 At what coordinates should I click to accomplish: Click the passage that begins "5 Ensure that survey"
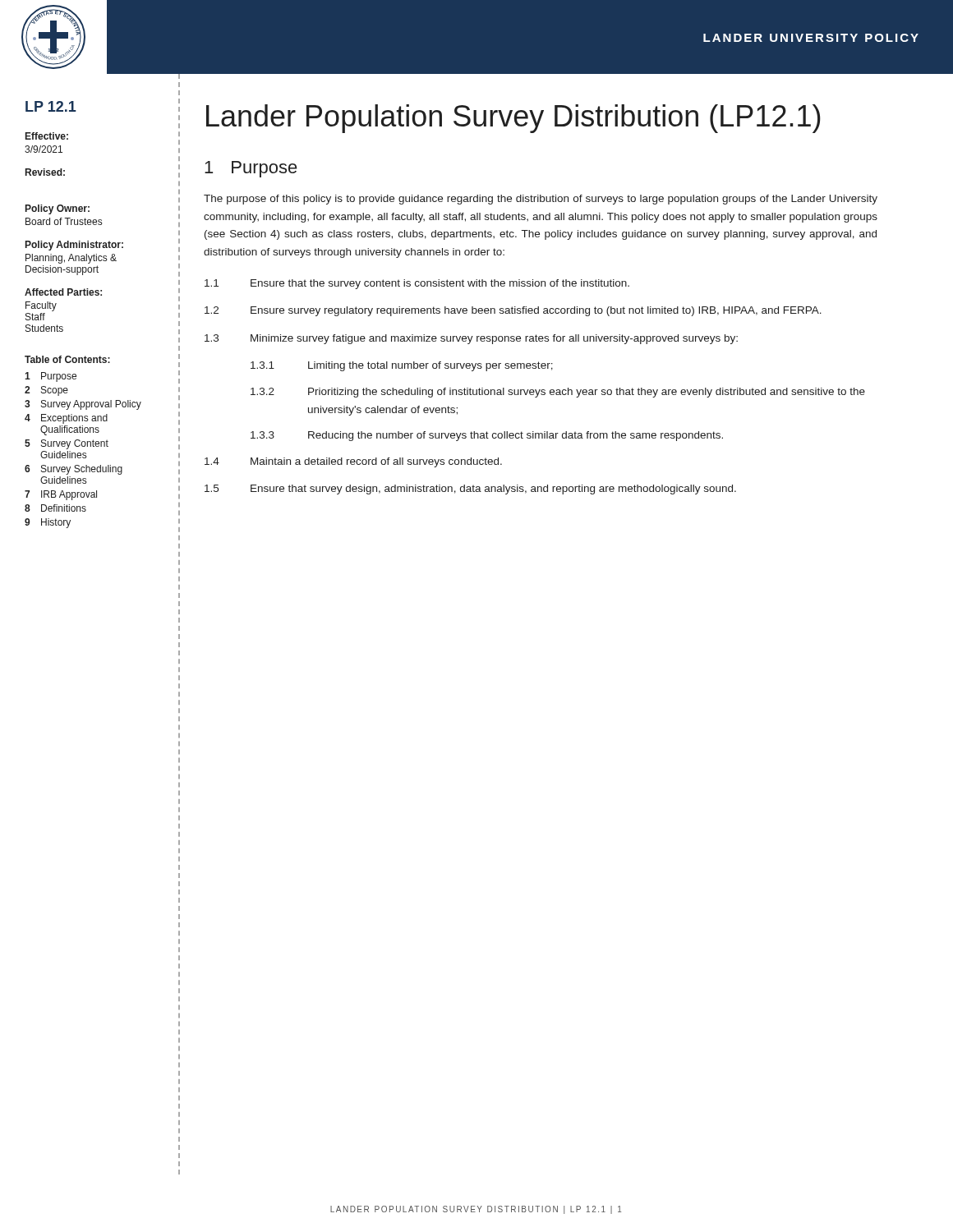(x=470, y=489)
